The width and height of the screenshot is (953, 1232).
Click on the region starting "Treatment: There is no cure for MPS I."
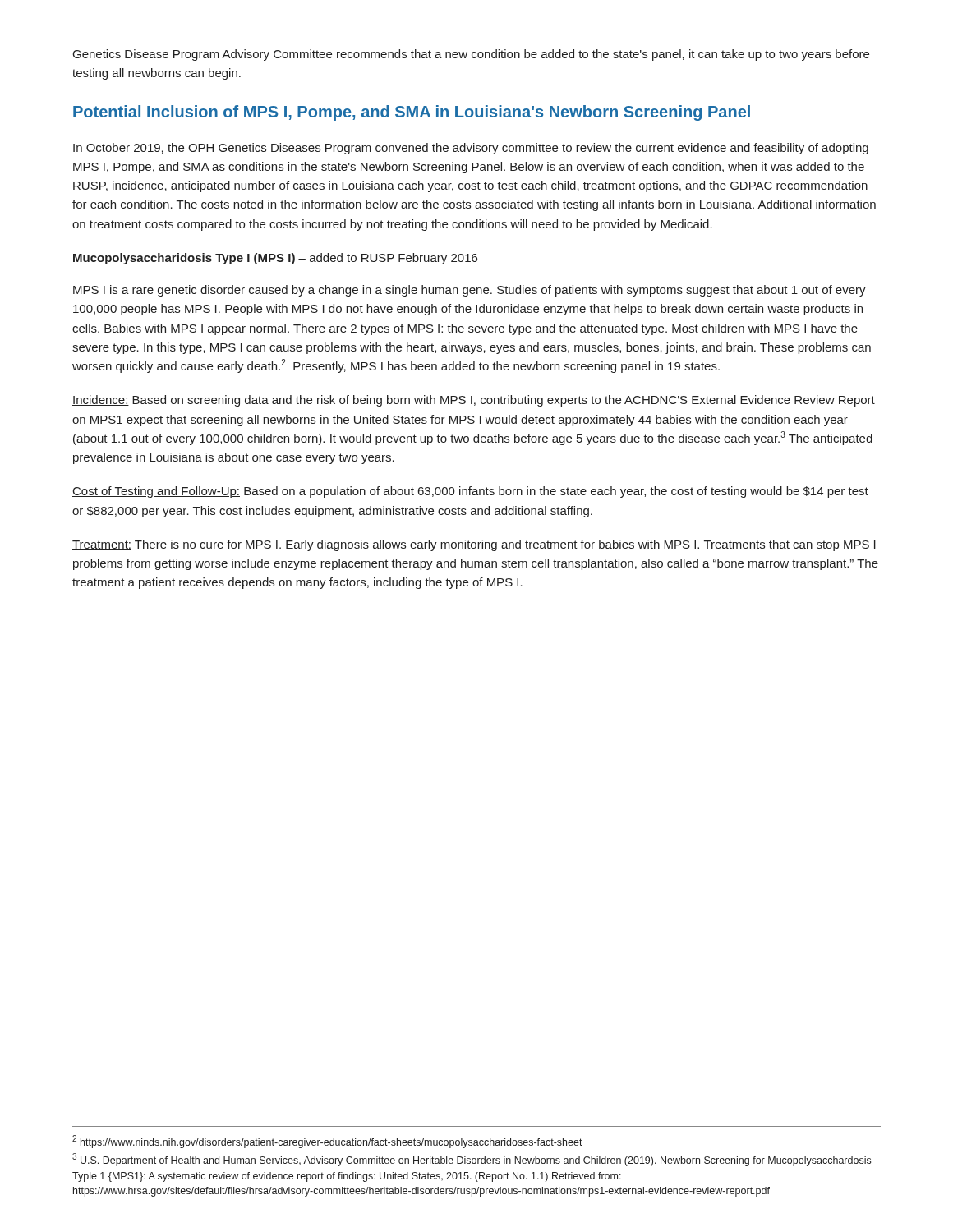point(475,563)
